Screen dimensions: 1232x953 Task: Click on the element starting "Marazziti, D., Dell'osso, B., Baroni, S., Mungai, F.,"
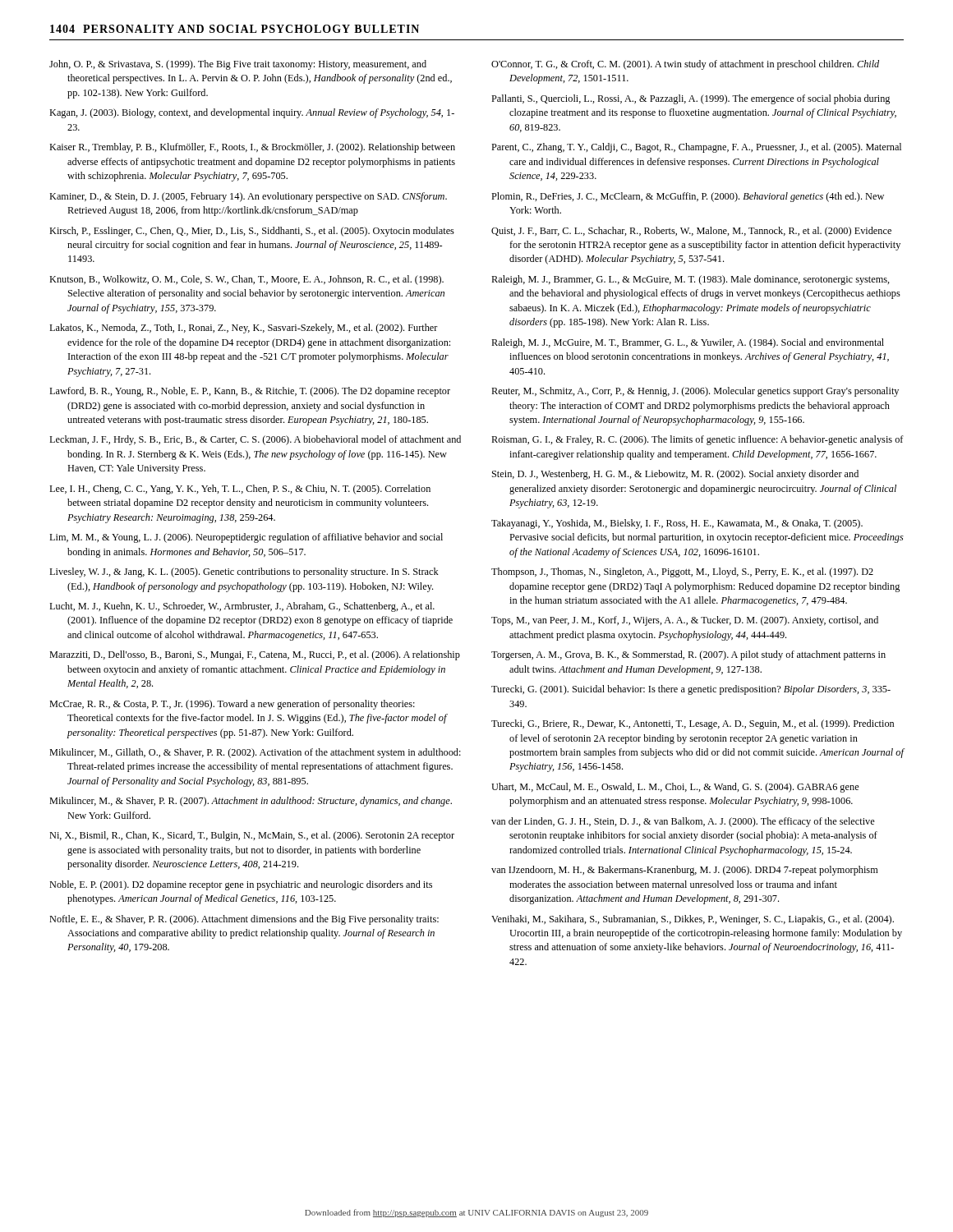click(x=255, y=669)
